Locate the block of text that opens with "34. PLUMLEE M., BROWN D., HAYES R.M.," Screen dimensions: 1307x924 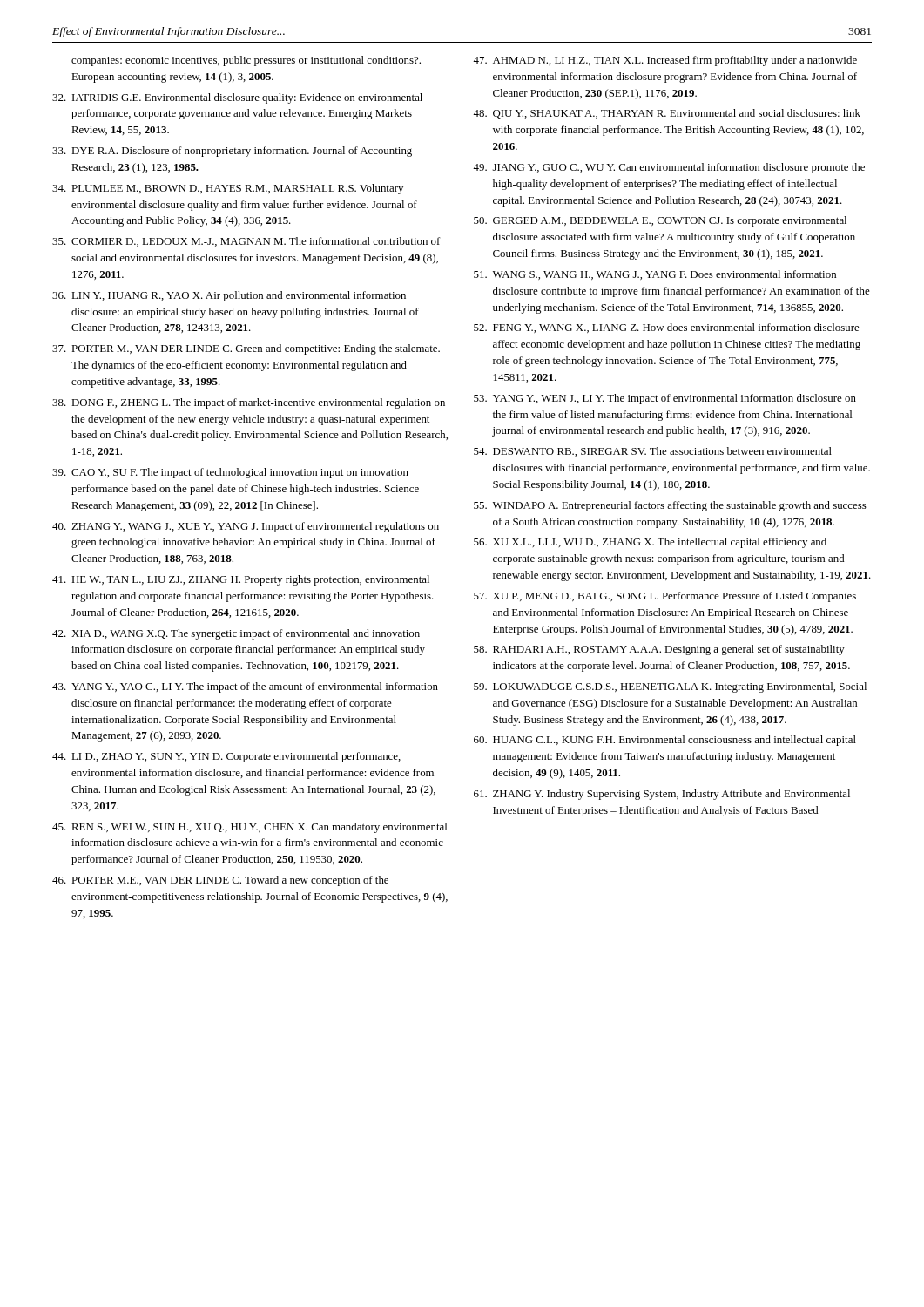point(251,205)
